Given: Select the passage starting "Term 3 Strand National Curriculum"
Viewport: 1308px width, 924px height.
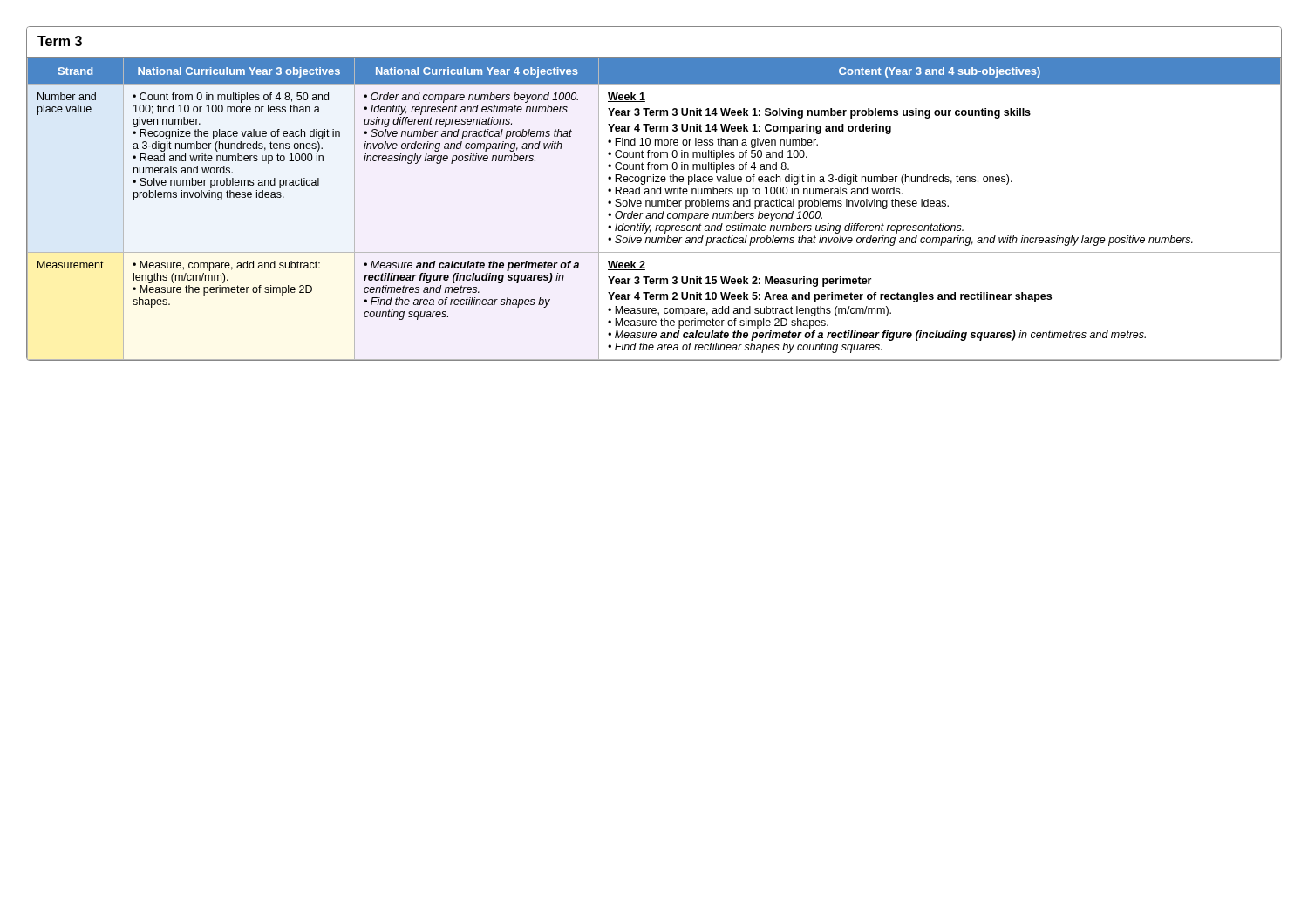Looking at the screenshot, I should [x=654, y=193].
